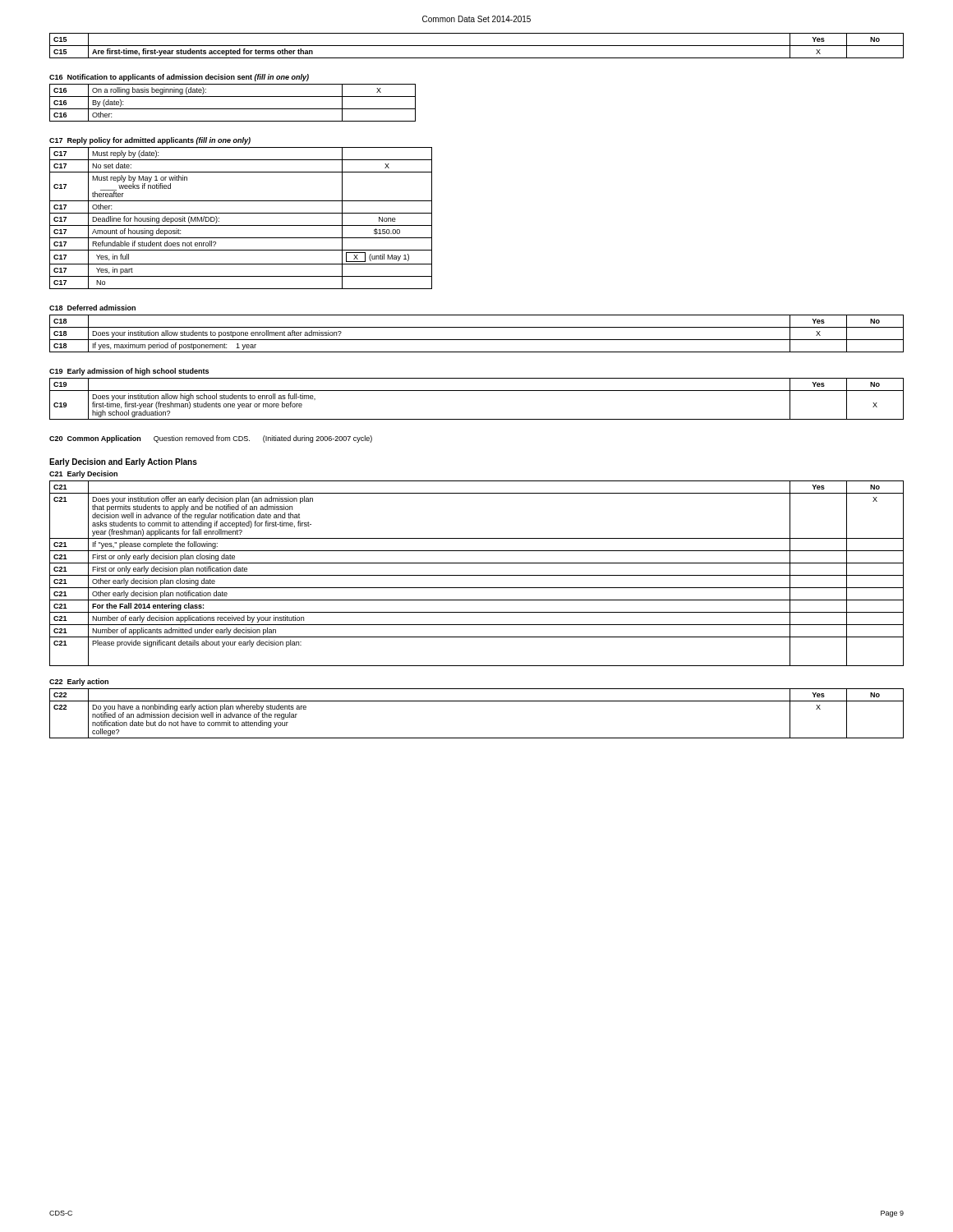Click where it says "C18 Deferred admission"
This screenshot has width=953, height=1232.
click(x=93, y=308)
